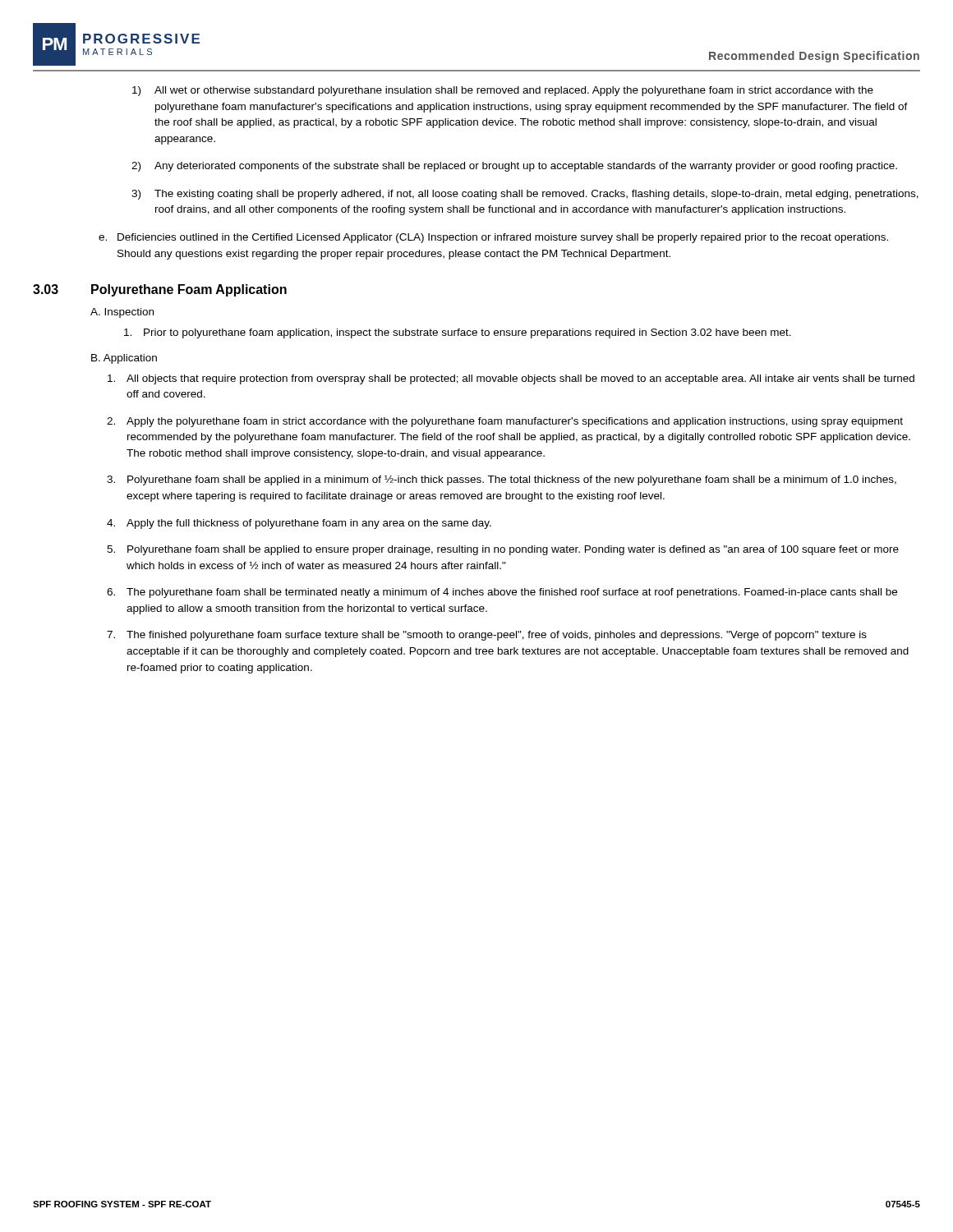This screenshot has height=1232, width=953.
Task: Click on the text block starting "7. The finished polyurethane foam surface texture"
Action: tap(513, 651)
